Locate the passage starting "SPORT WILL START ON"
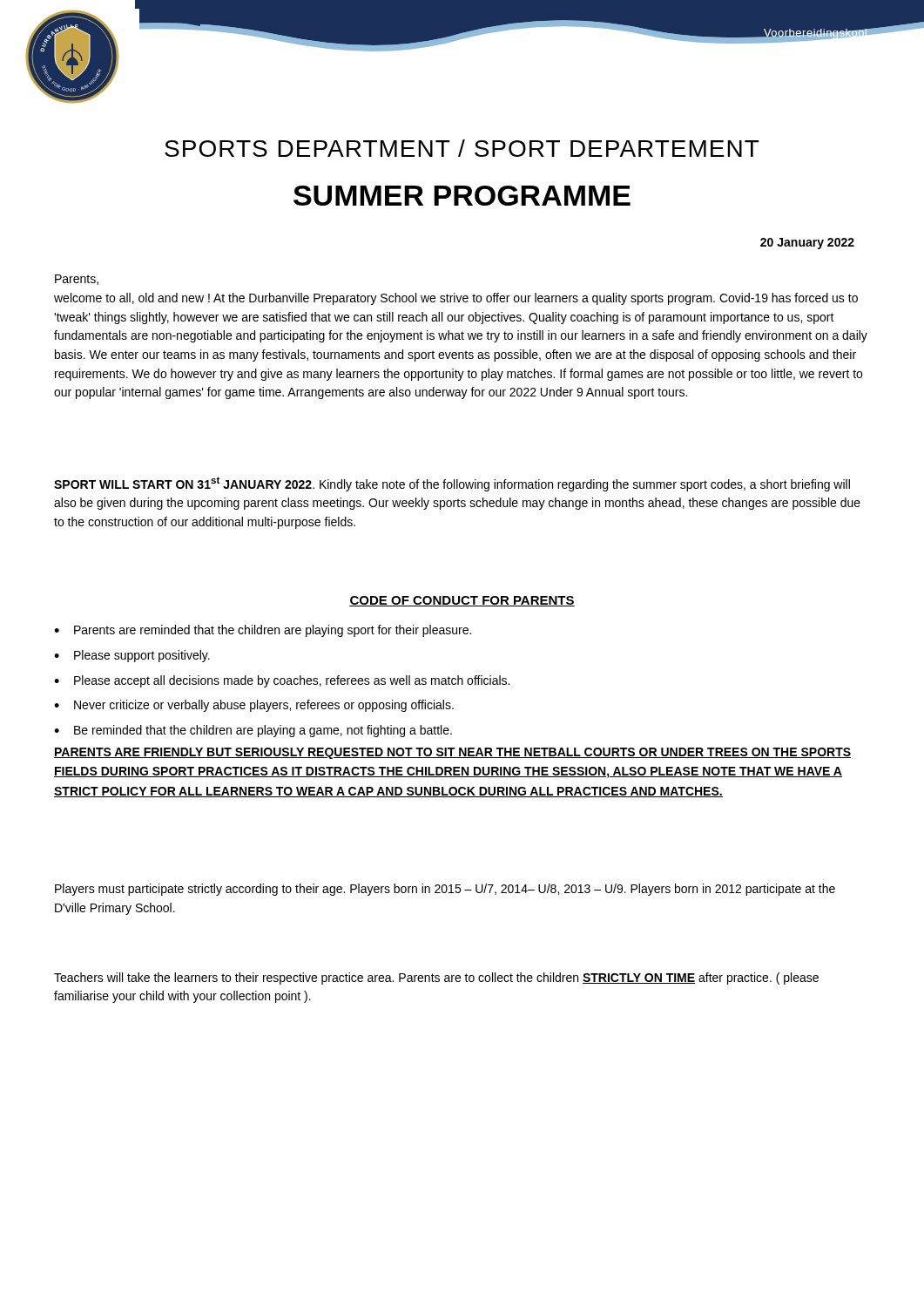This screenshot has width=924, height=1307. pos(457,501)
